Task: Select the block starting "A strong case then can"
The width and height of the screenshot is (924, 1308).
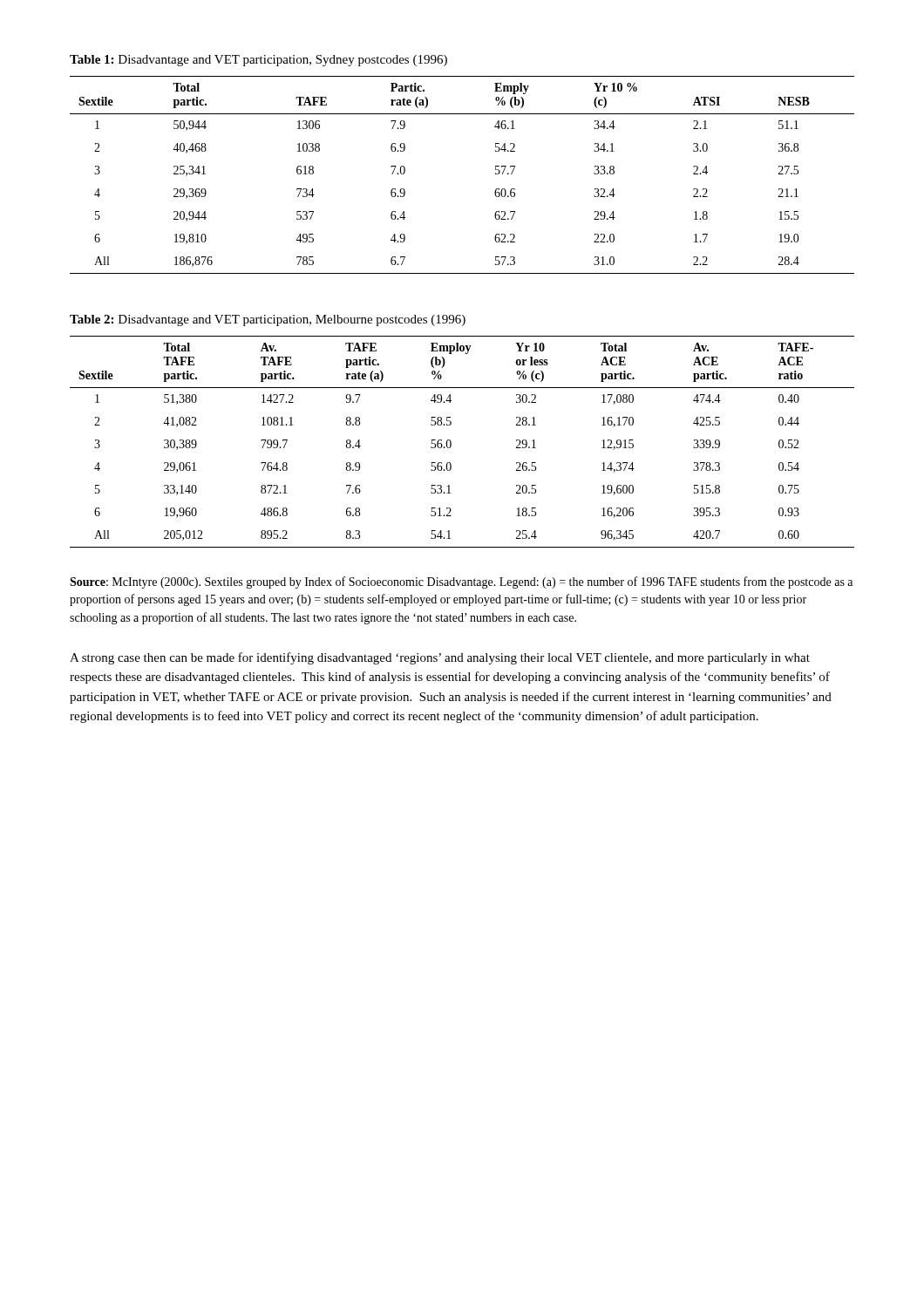Action: [x=451, y=687]
